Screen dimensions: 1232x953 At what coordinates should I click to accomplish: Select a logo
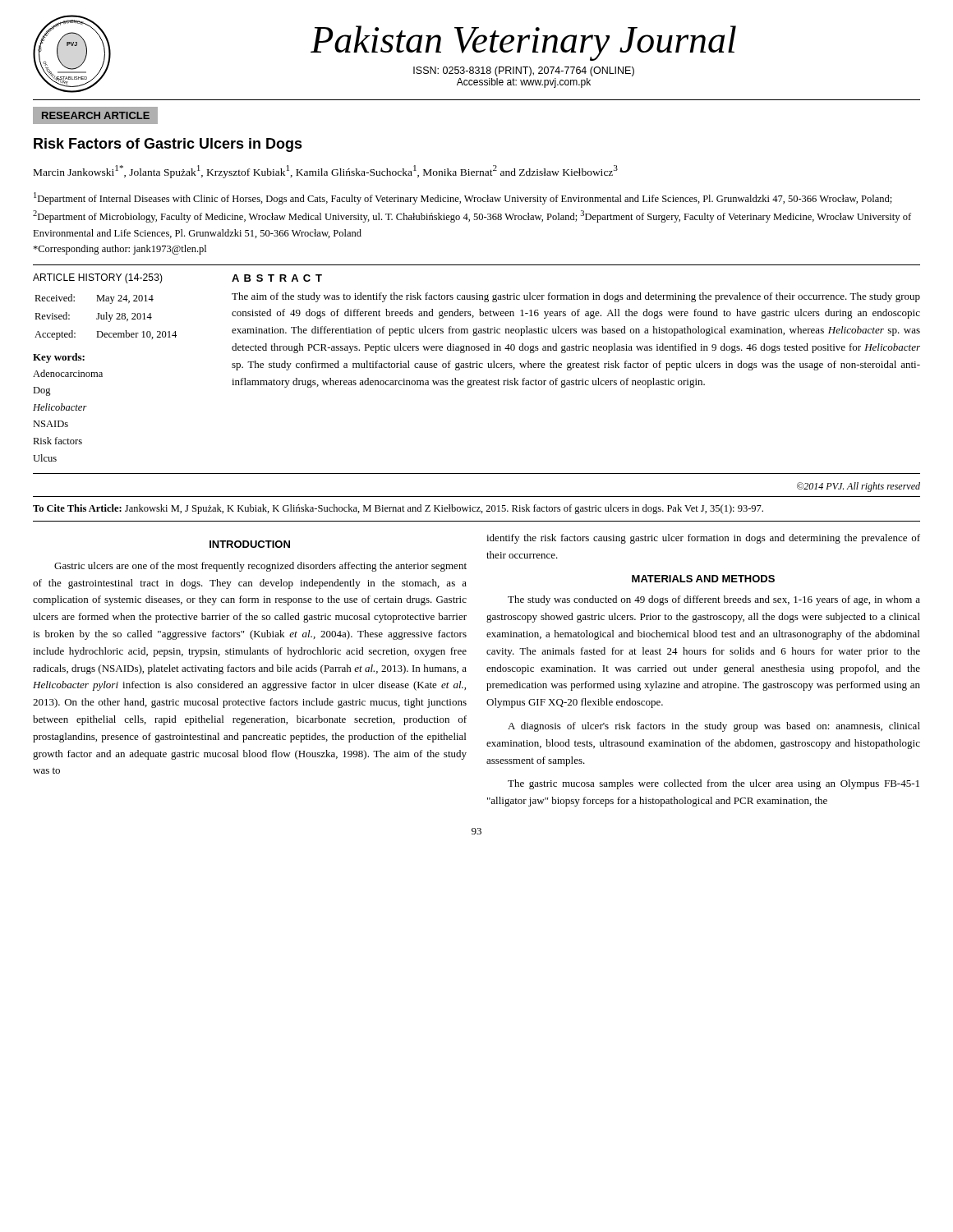click(72, 54)
